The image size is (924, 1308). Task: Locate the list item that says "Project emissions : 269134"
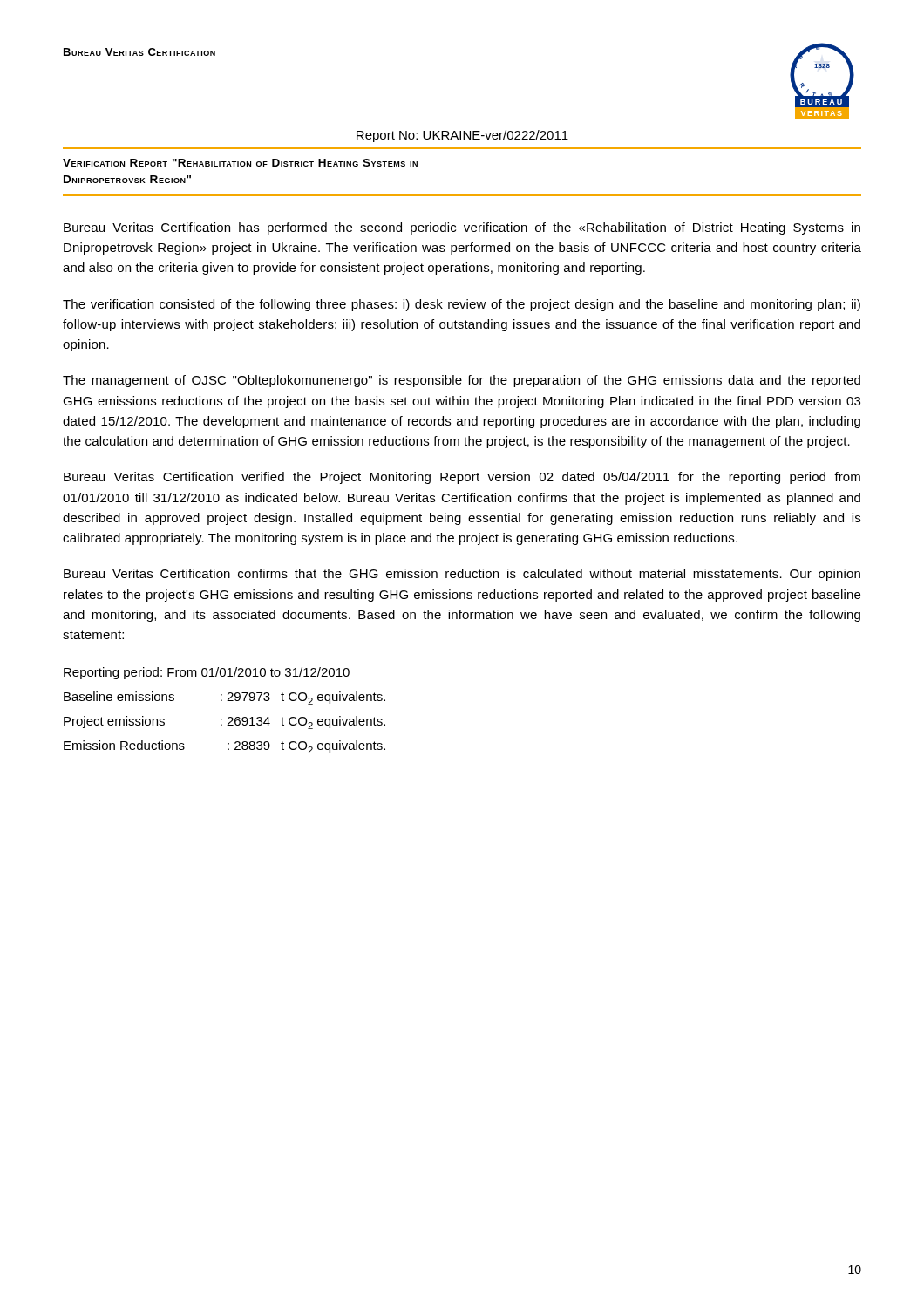pyautogui.click(x=226, y=722)
